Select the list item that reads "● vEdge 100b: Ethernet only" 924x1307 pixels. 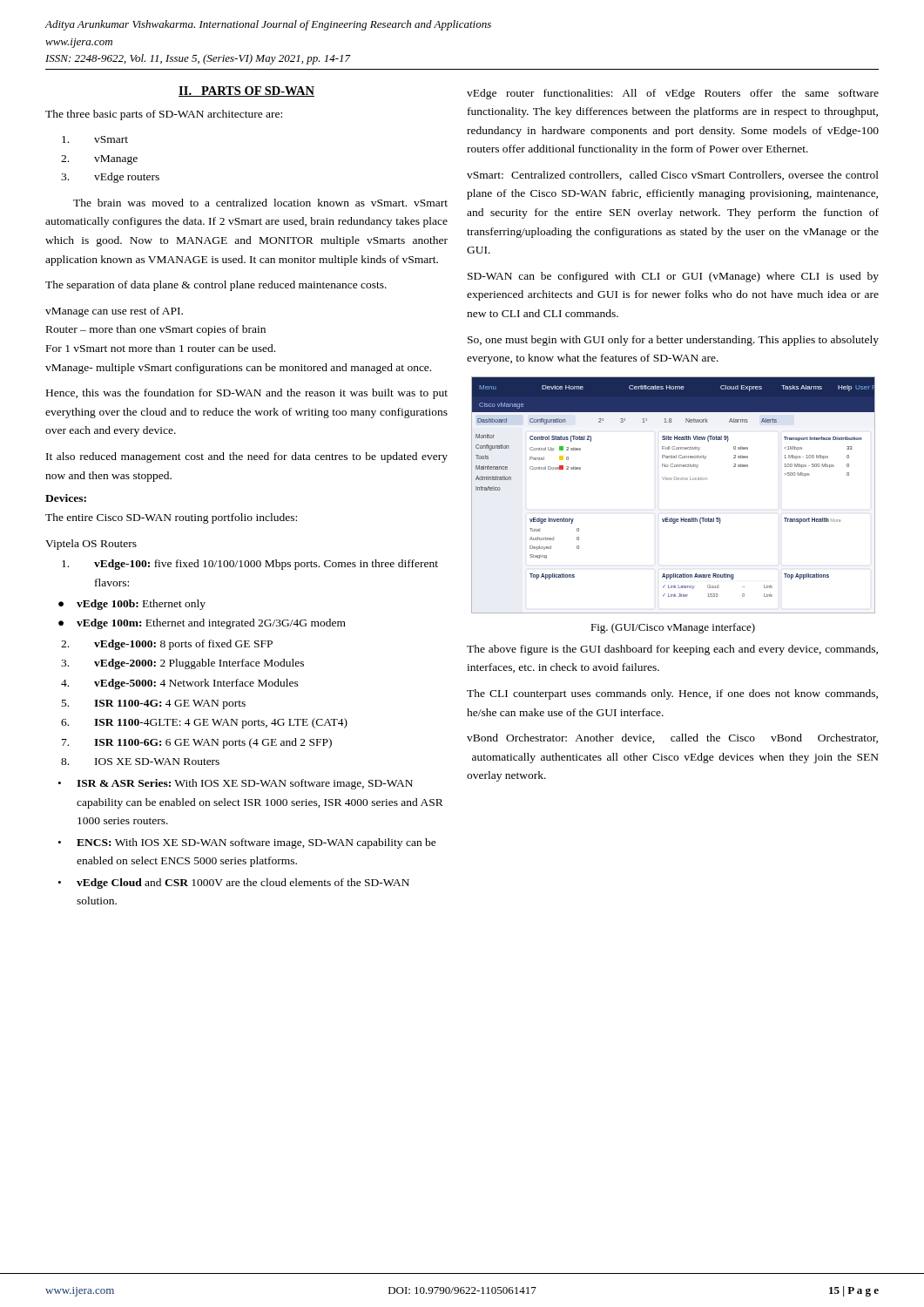(x=132, y=603)
